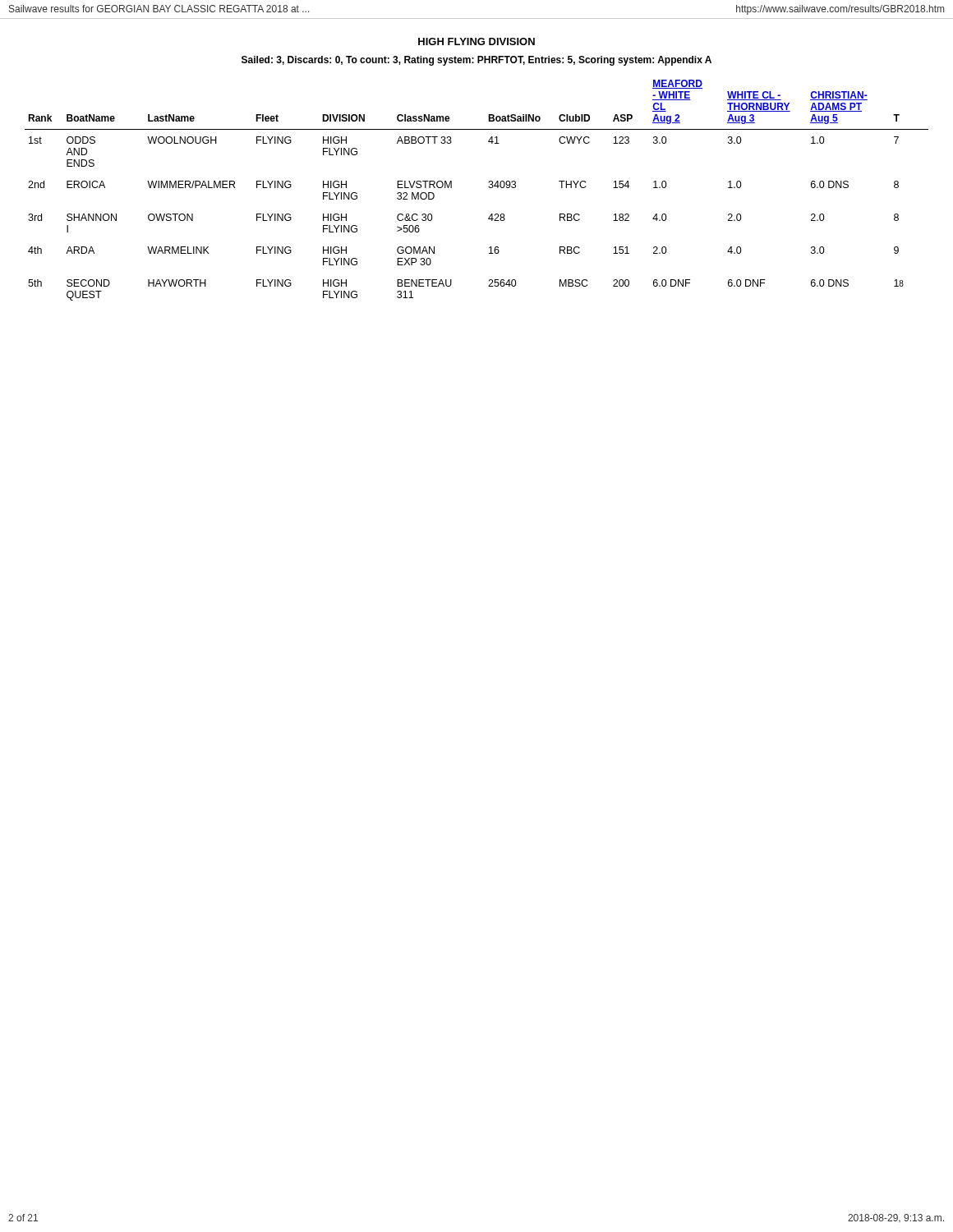Image resolution: width=953 pixels, height=1232 pixels.
Task: Select the table that reads "SECOND QUEST"
Action: [x=476, y=191]
